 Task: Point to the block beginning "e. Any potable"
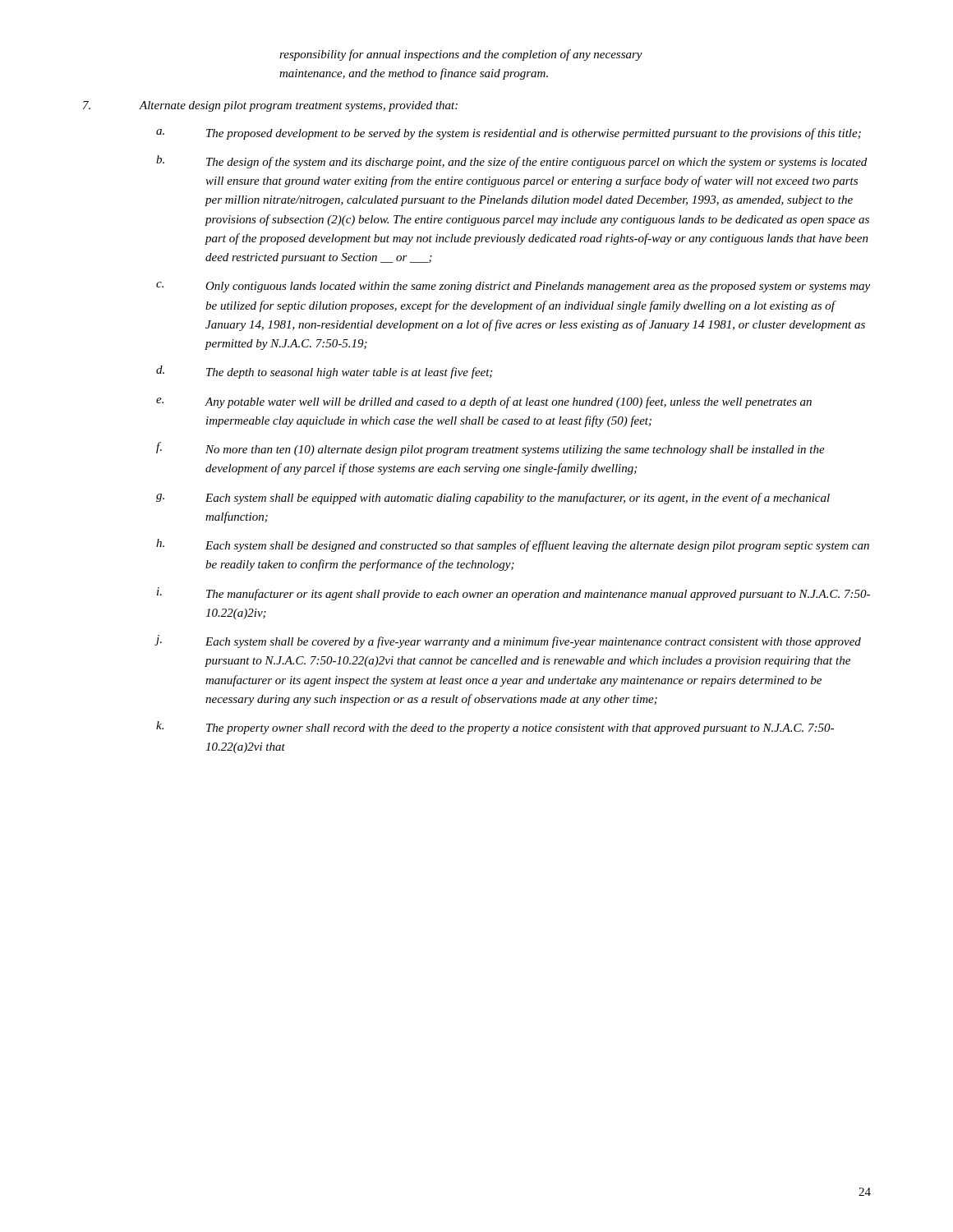click(513, 411)
